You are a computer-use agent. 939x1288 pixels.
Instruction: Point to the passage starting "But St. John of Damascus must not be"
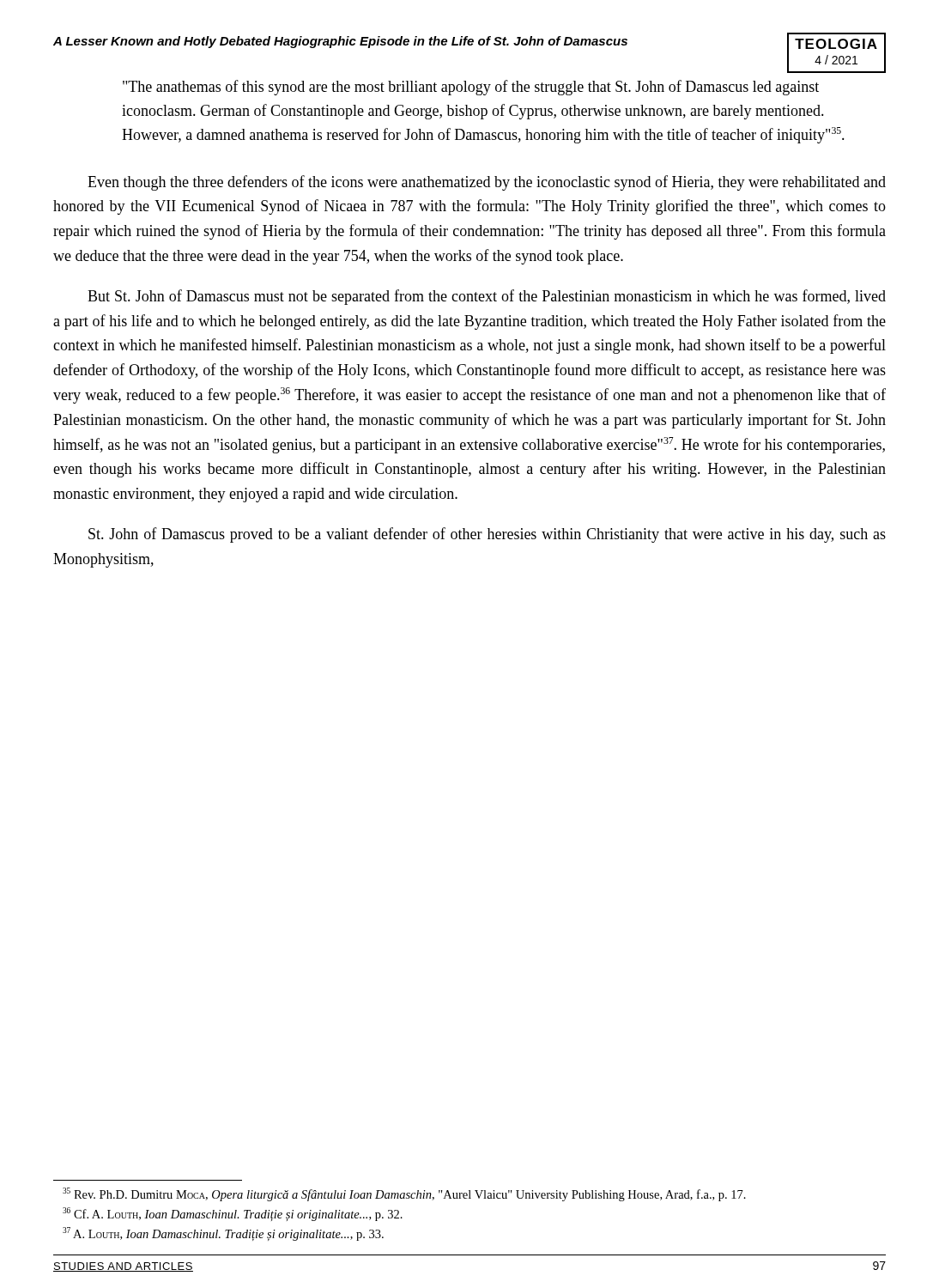coord(470,395)
